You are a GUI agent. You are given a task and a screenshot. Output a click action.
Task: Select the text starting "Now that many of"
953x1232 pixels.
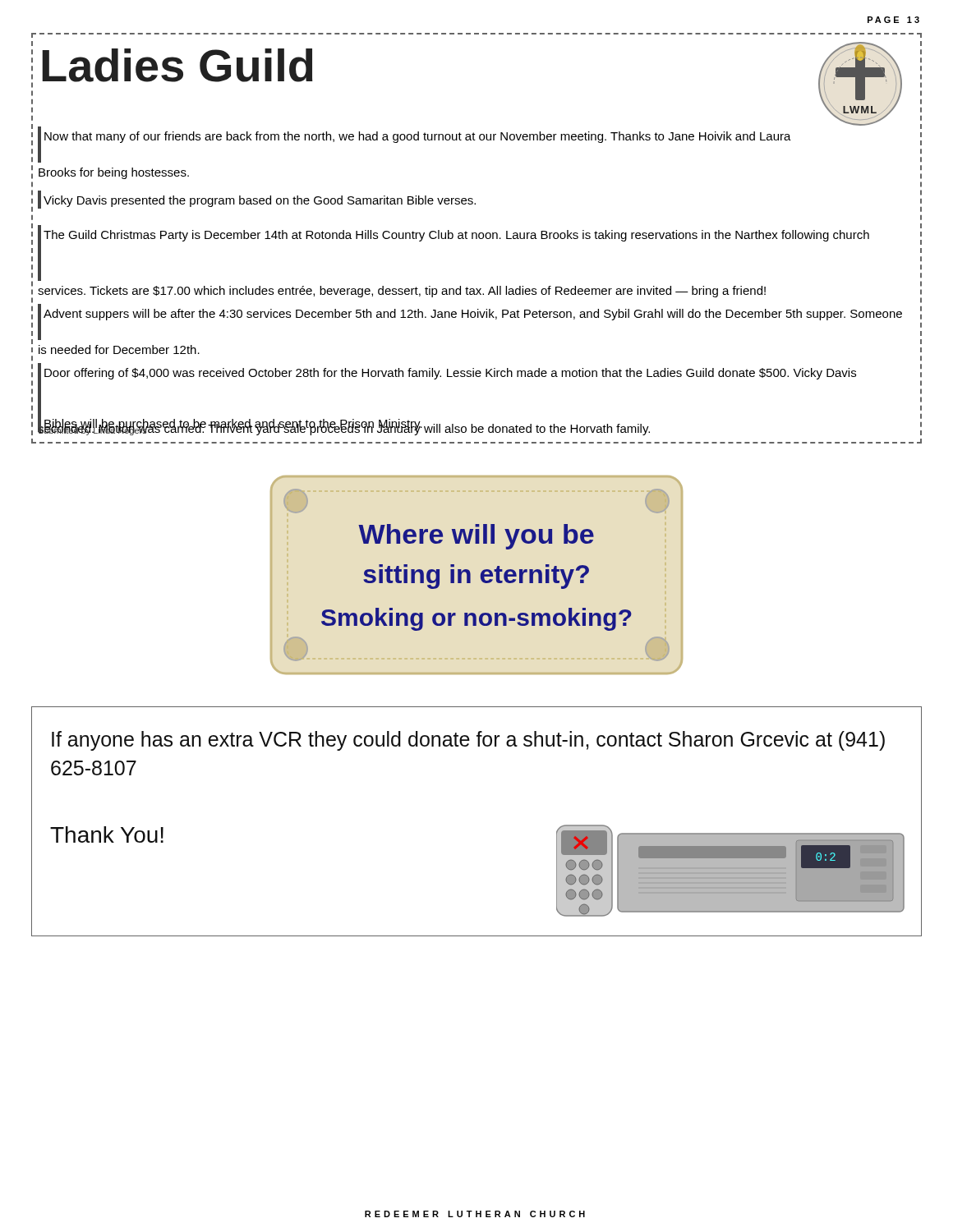[414, 153]
